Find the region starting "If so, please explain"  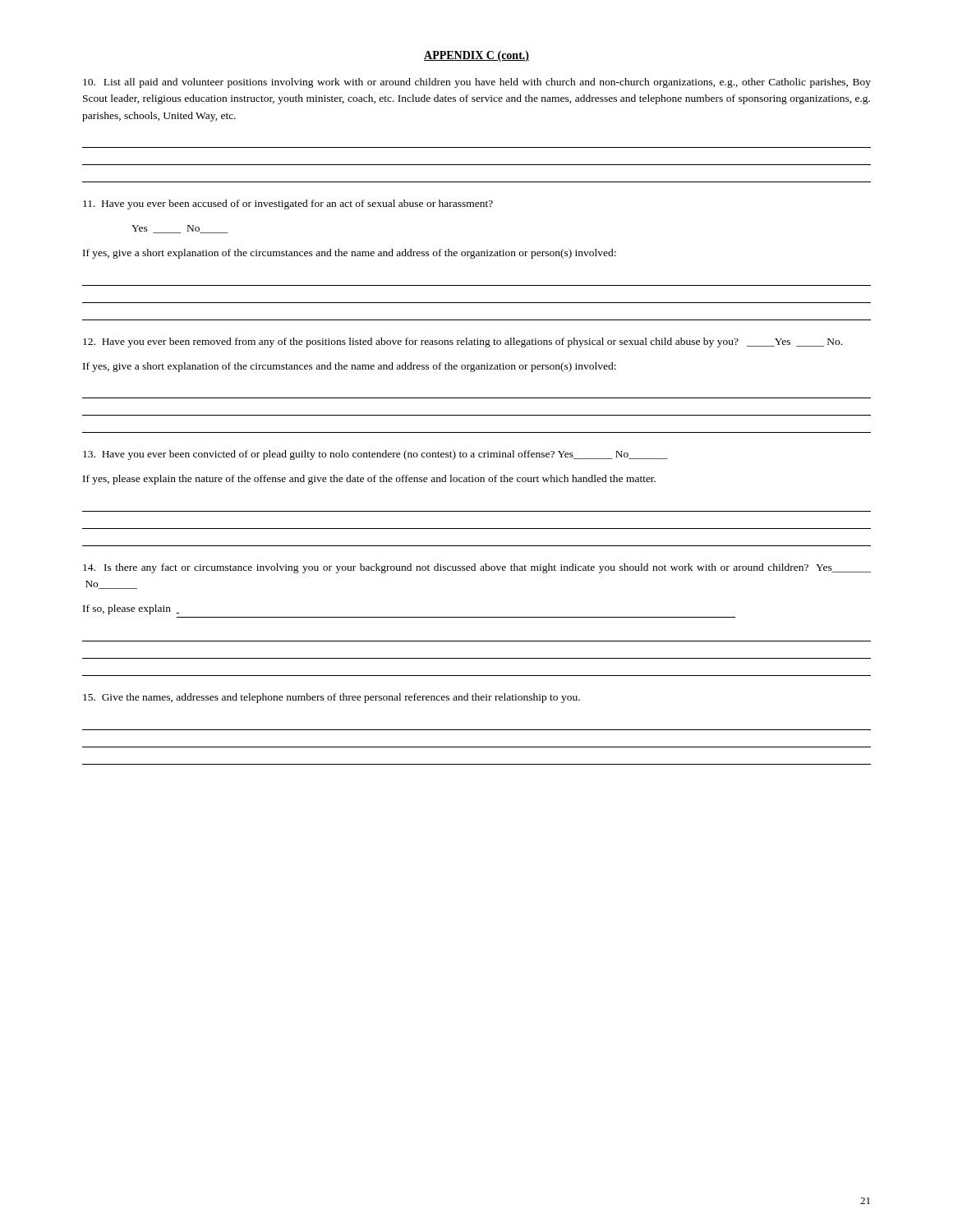409,609
